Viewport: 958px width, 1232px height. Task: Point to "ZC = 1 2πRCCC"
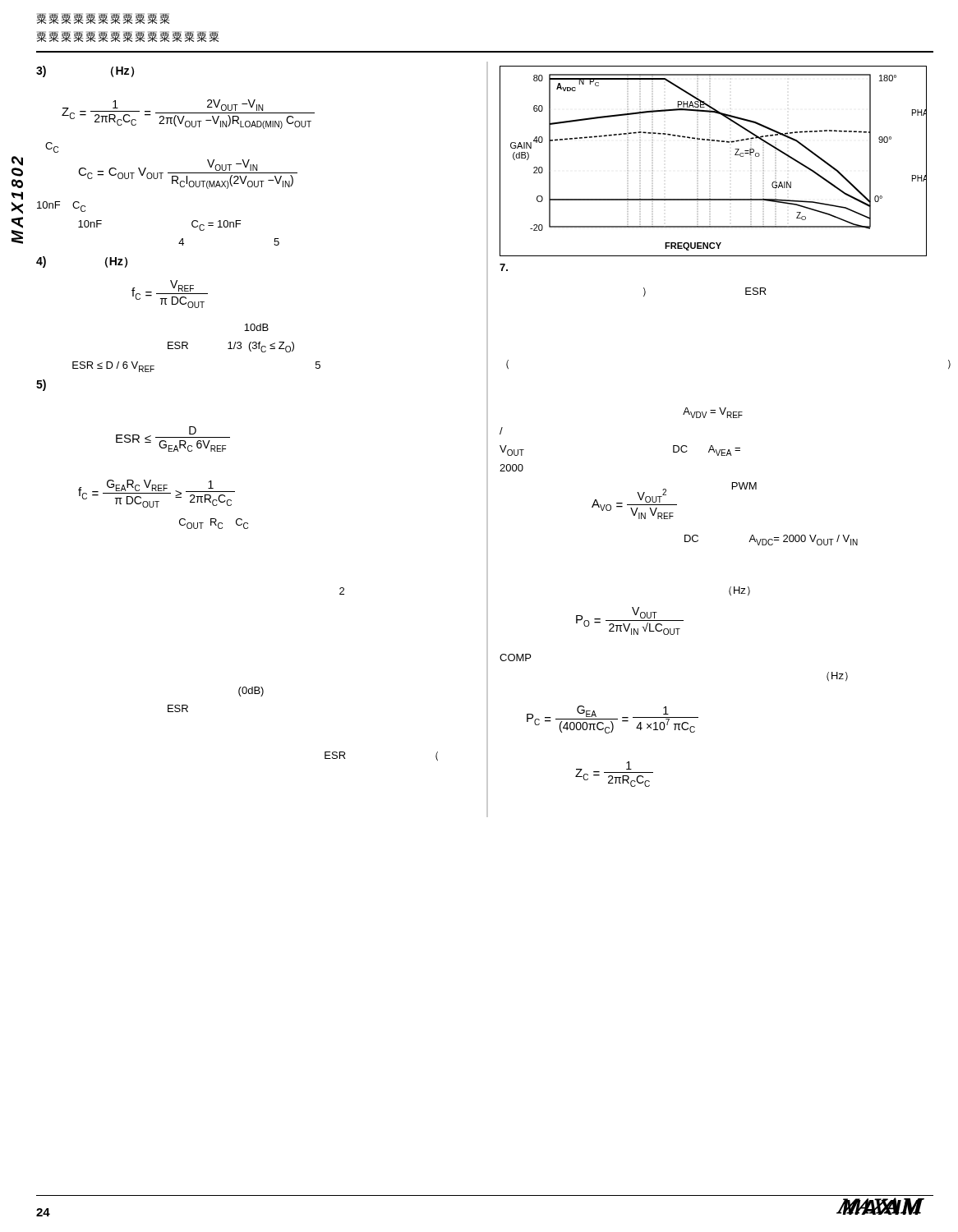(614, 774)
